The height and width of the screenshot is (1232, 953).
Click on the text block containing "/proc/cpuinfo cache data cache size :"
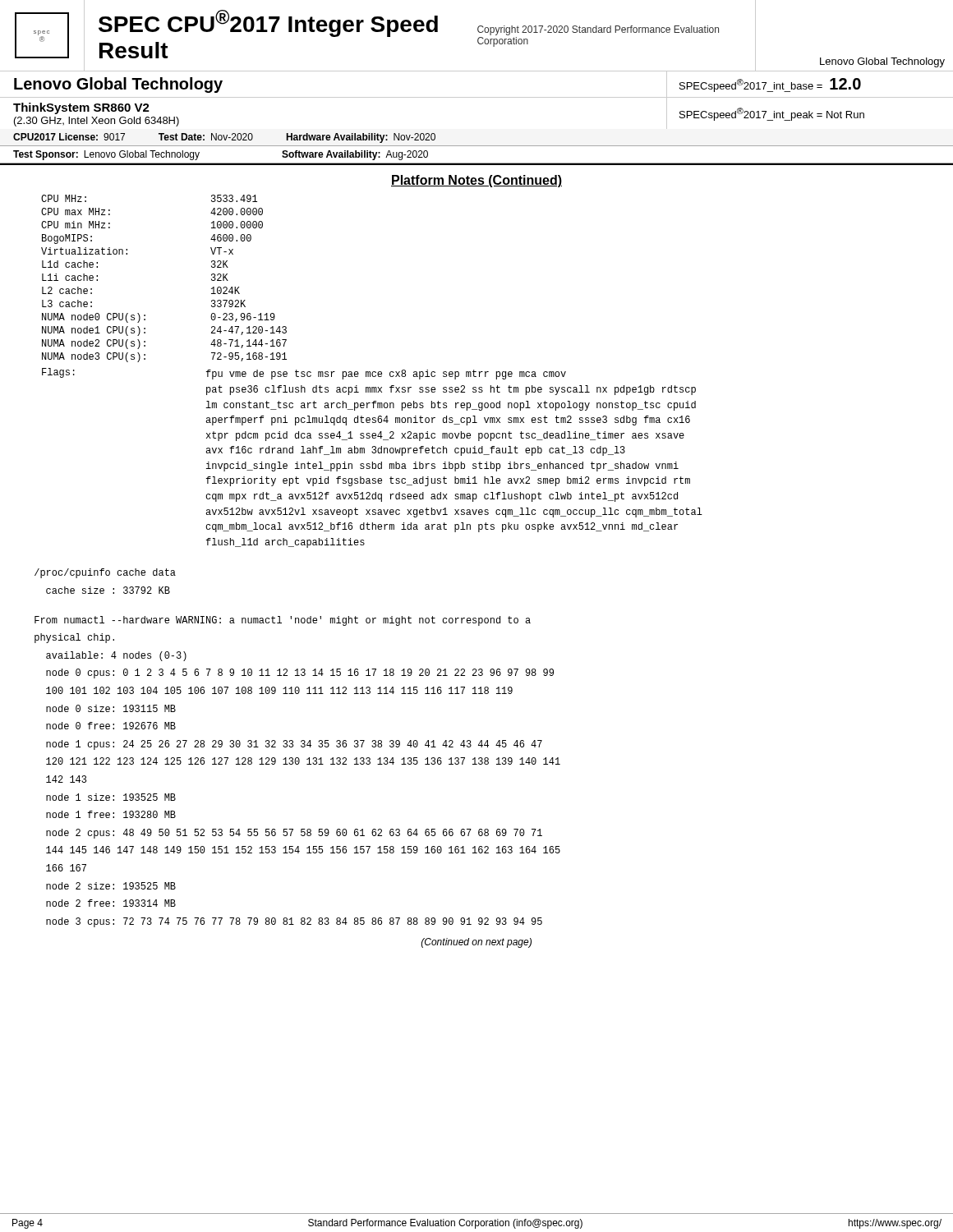(x=105, y=573)
